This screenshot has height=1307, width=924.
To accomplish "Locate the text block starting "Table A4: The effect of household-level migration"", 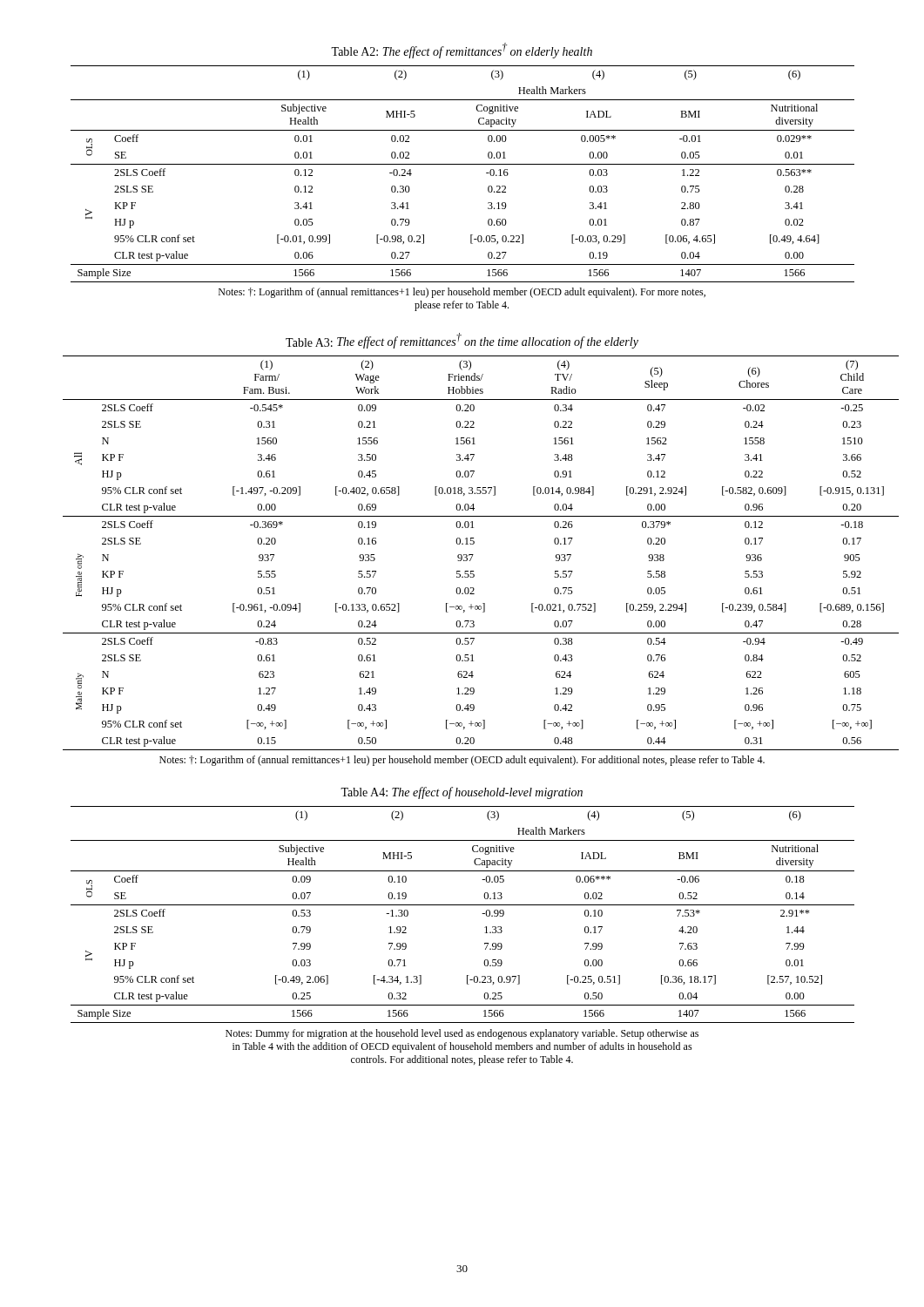I will coord(462,793).
